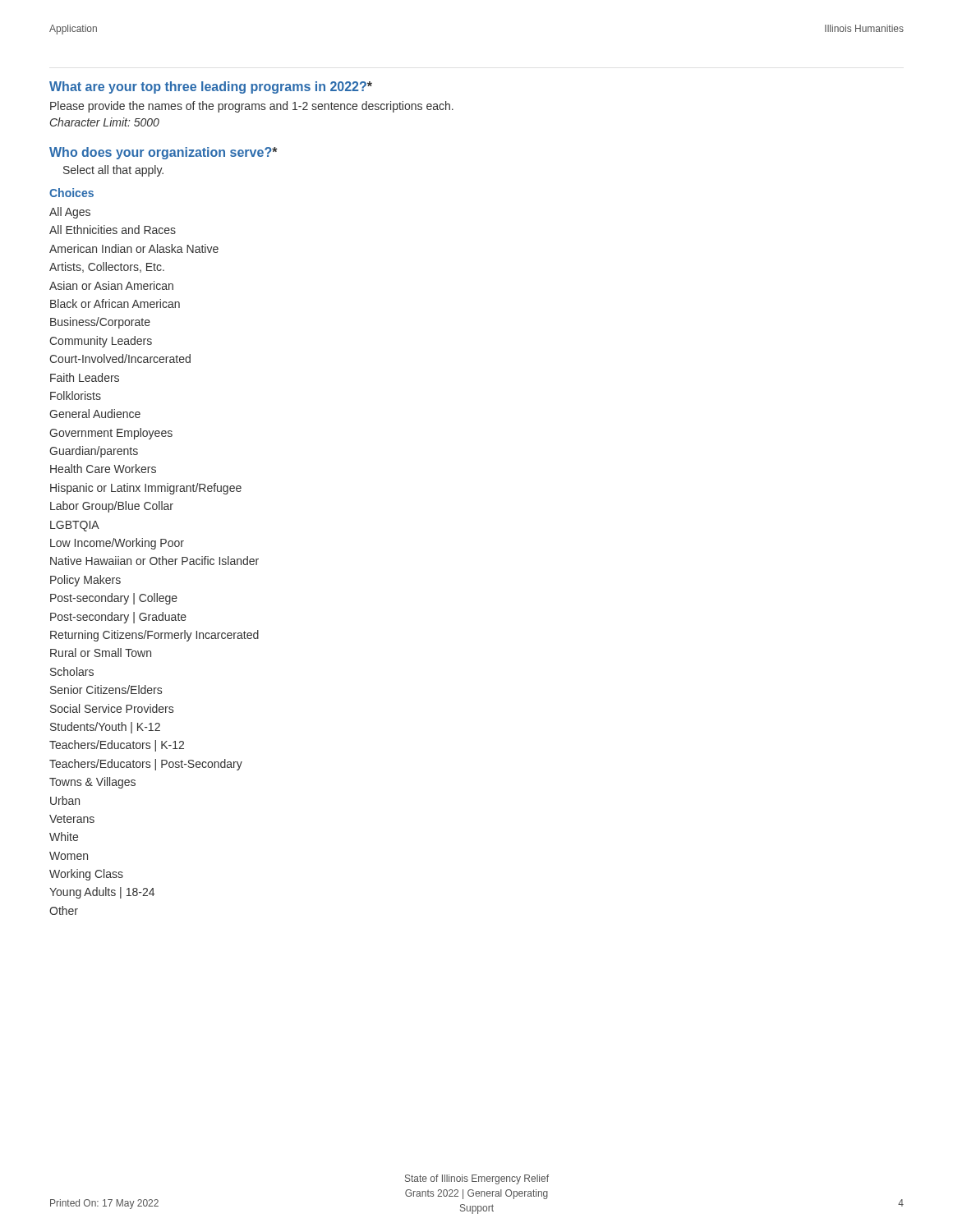
Task: Locate the text "Towns & Villages"
Action: pyautogui.click(x=92, y=783)
